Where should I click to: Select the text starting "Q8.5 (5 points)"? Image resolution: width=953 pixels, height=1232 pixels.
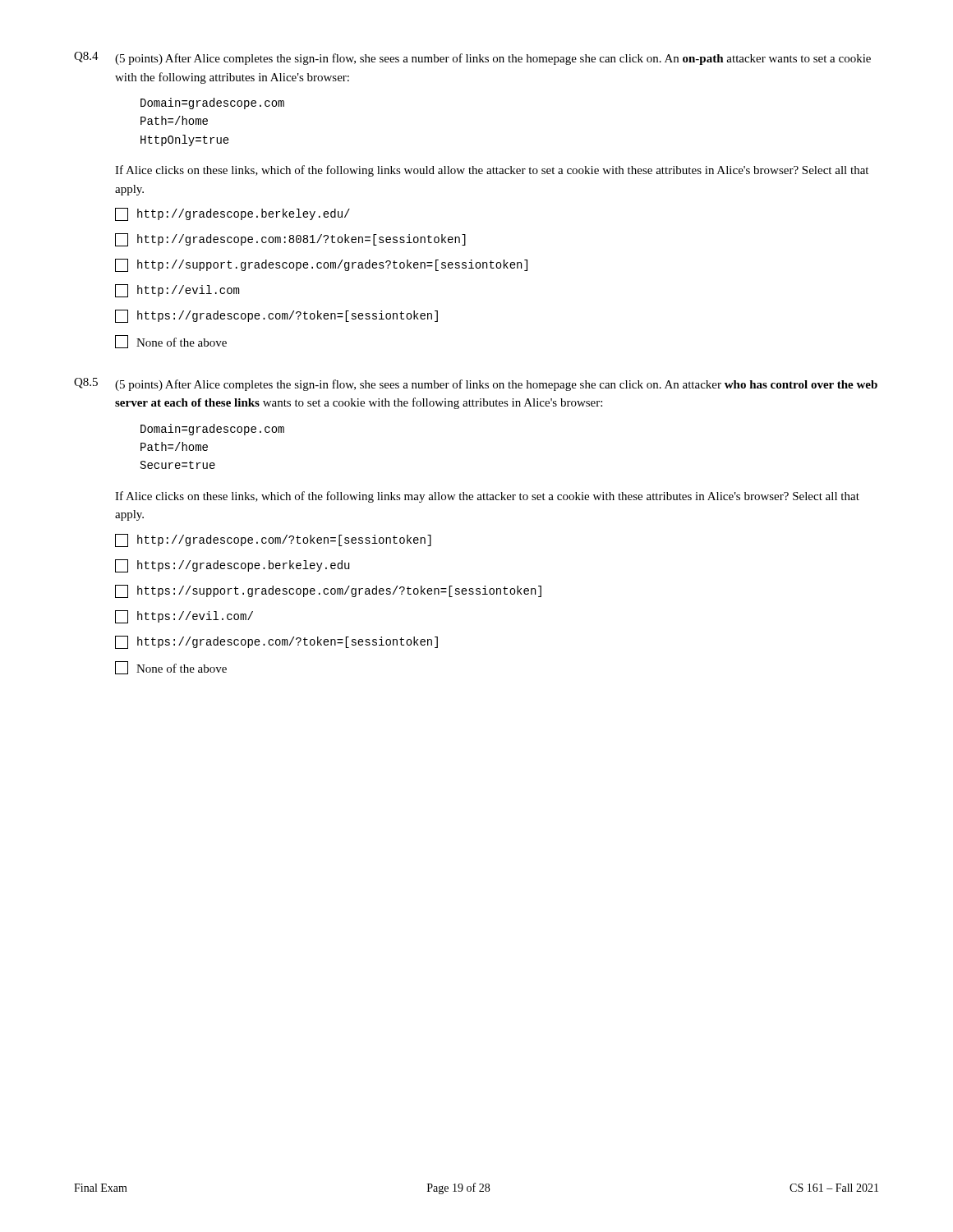click(x=476, y=384)
